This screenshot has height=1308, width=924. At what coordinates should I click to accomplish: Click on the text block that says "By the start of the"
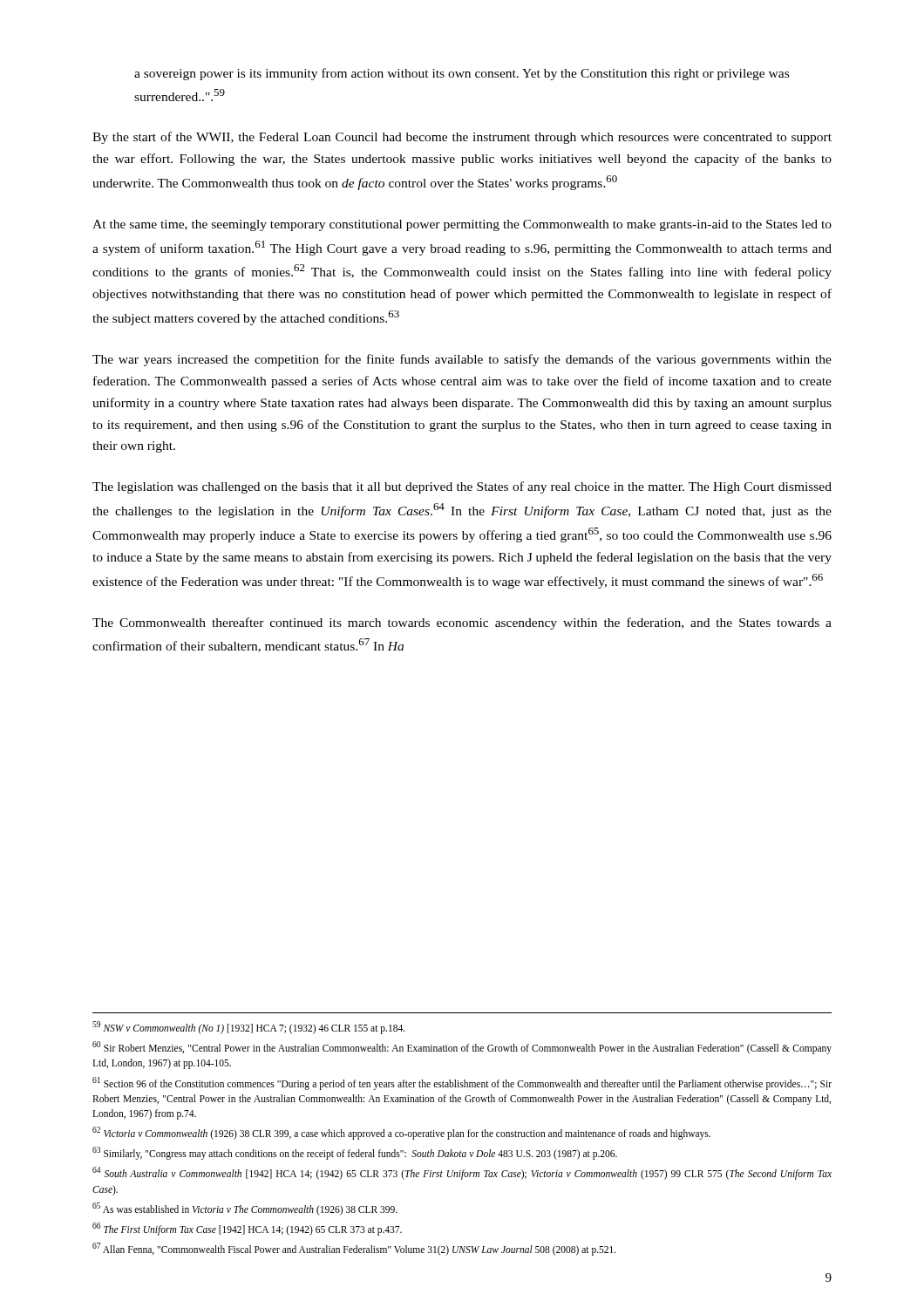pyautogui.click(x=462, y=160)
